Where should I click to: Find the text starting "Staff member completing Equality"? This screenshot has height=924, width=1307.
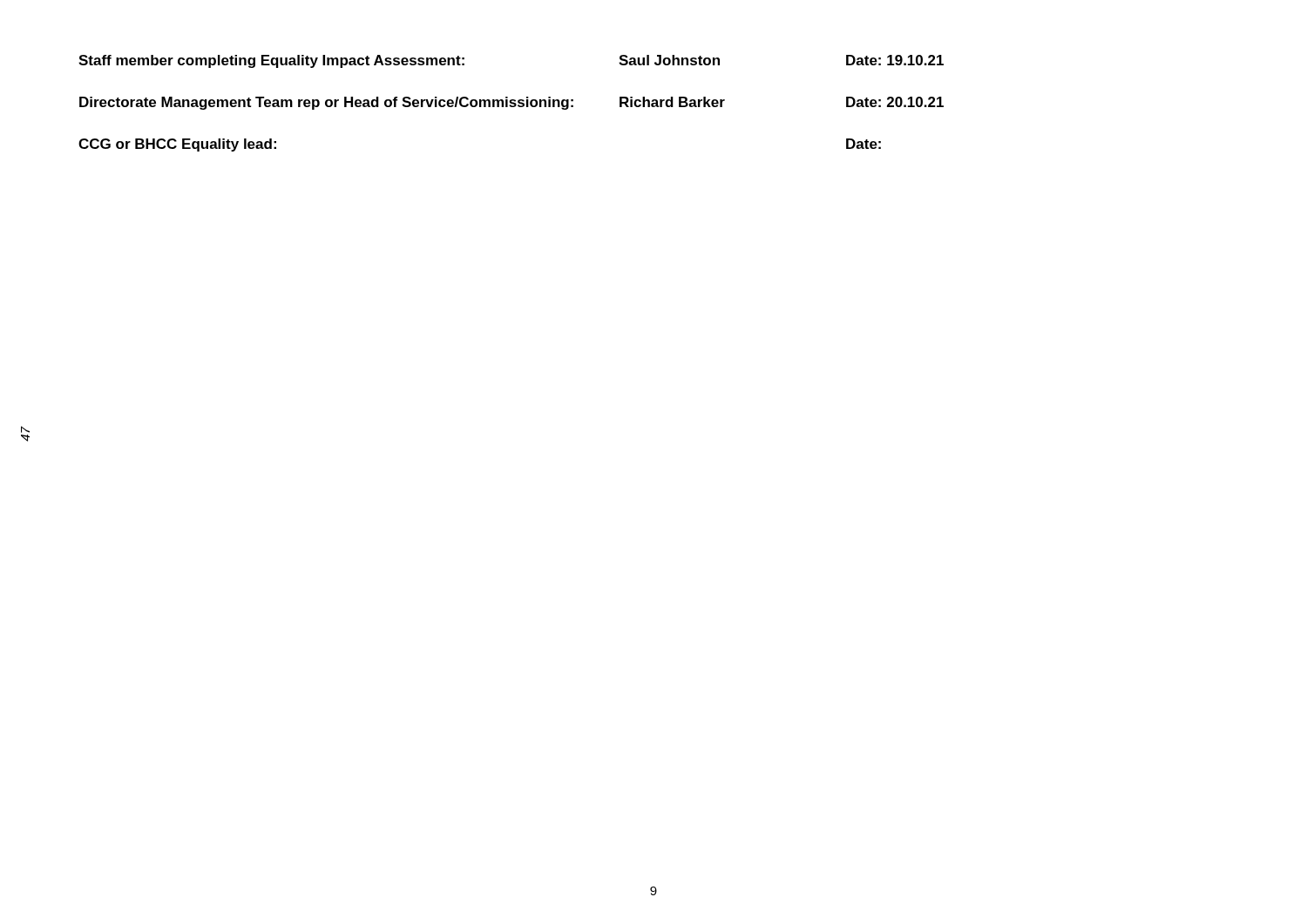(271, 61)
